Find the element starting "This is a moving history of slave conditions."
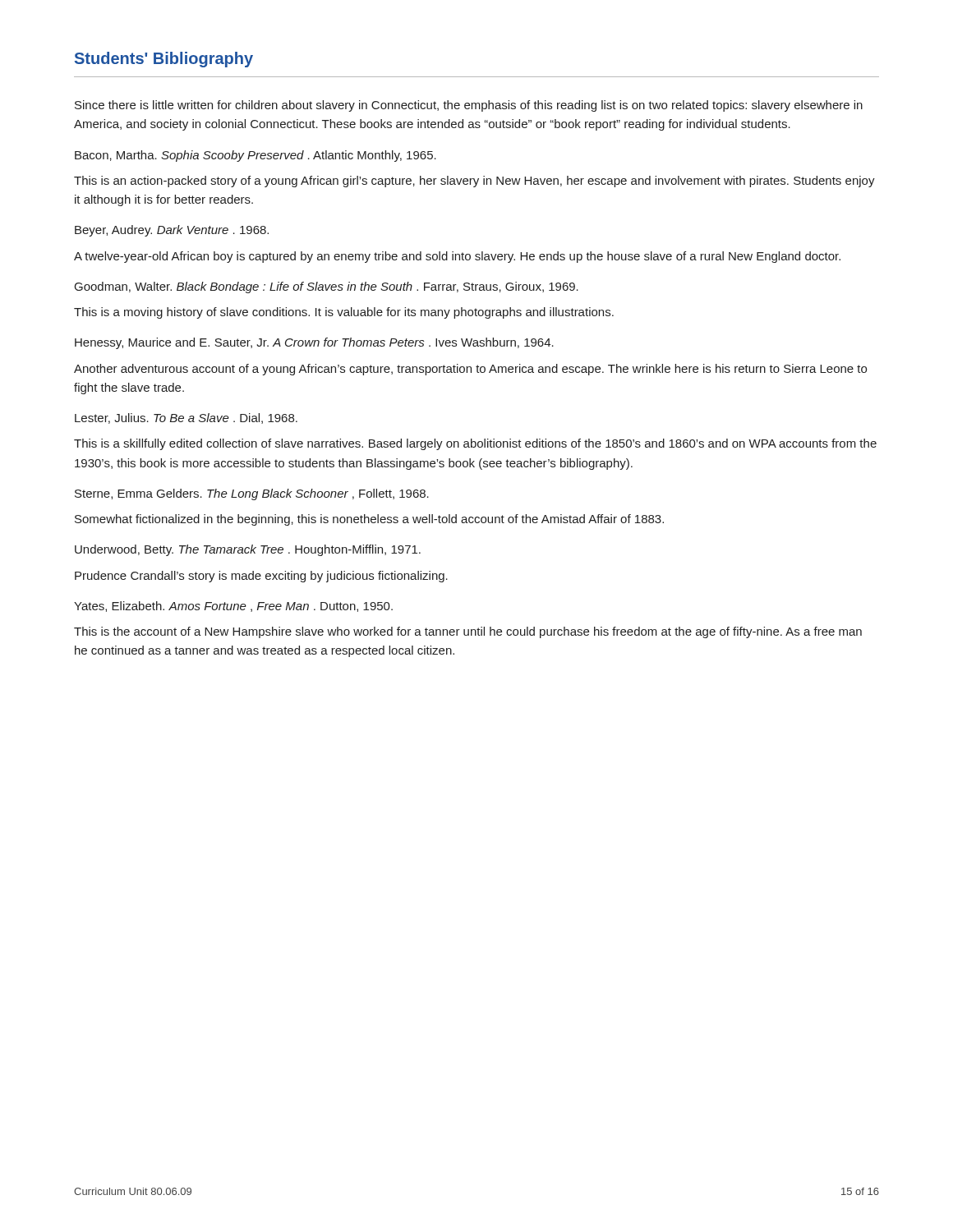This screenshot has width=953, height=1232. tap(344, 312)
